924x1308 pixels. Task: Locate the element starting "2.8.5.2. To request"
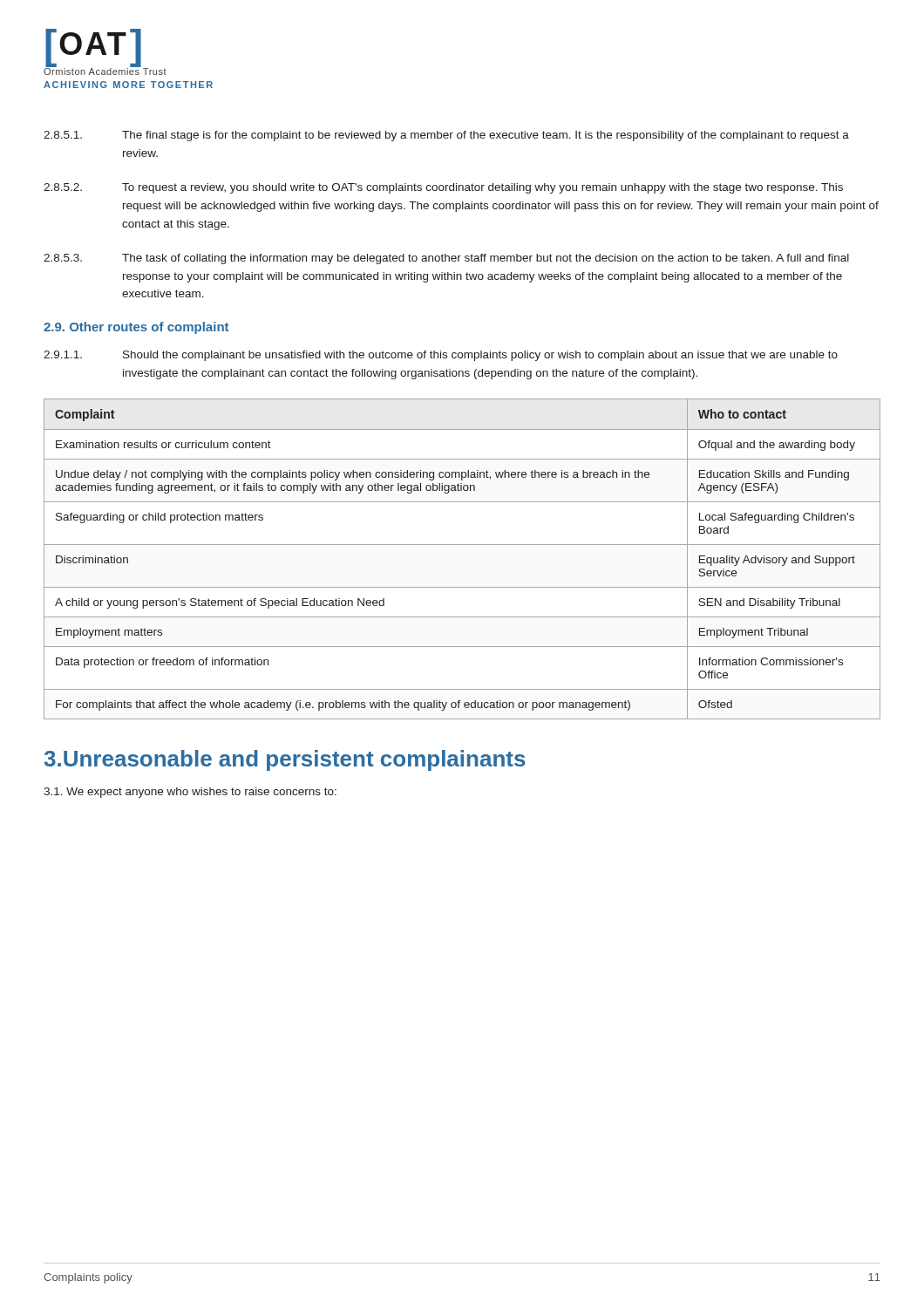[462, 206]
